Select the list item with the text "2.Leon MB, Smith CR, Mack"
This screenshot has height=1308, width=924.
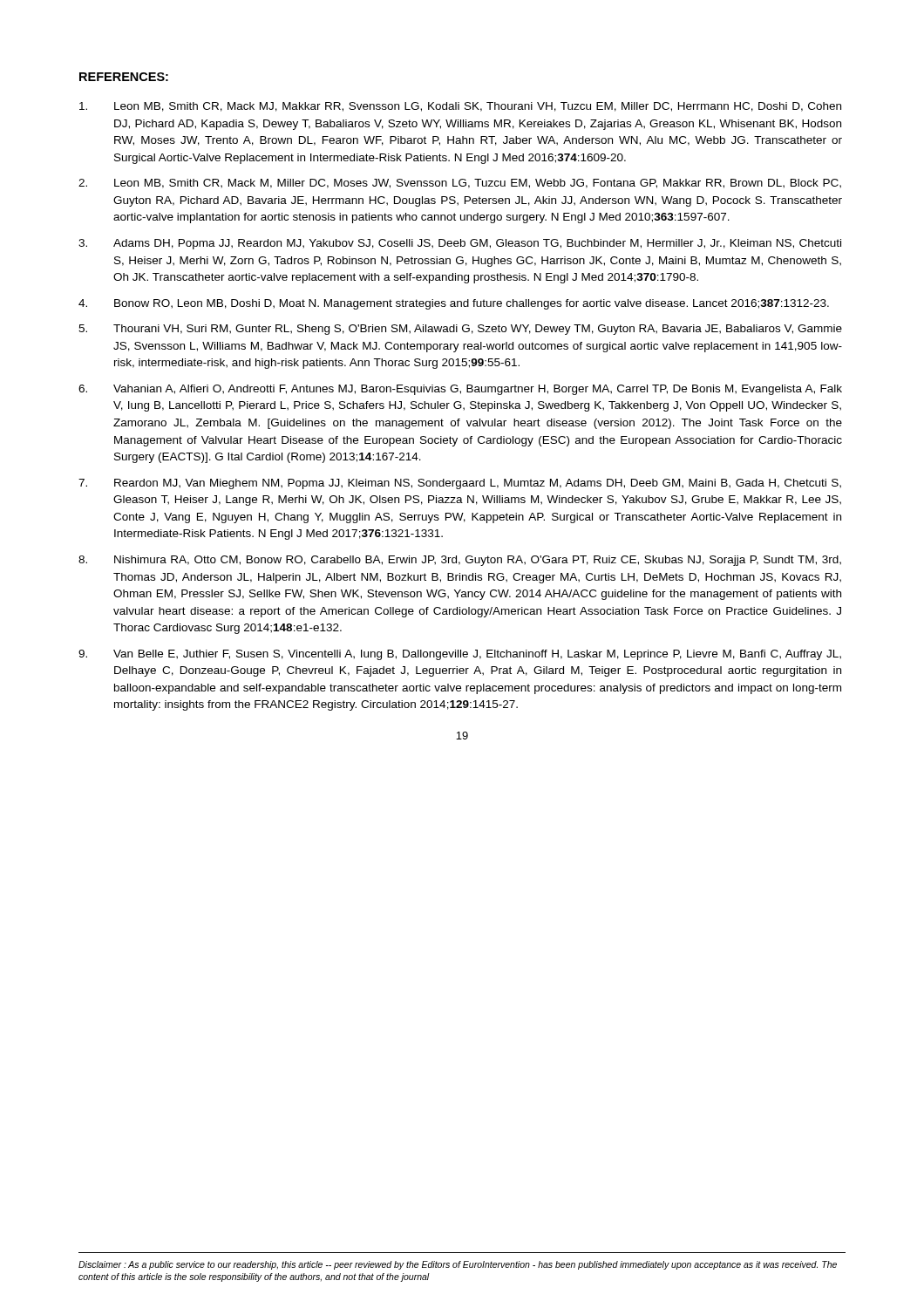pos(460,200)
